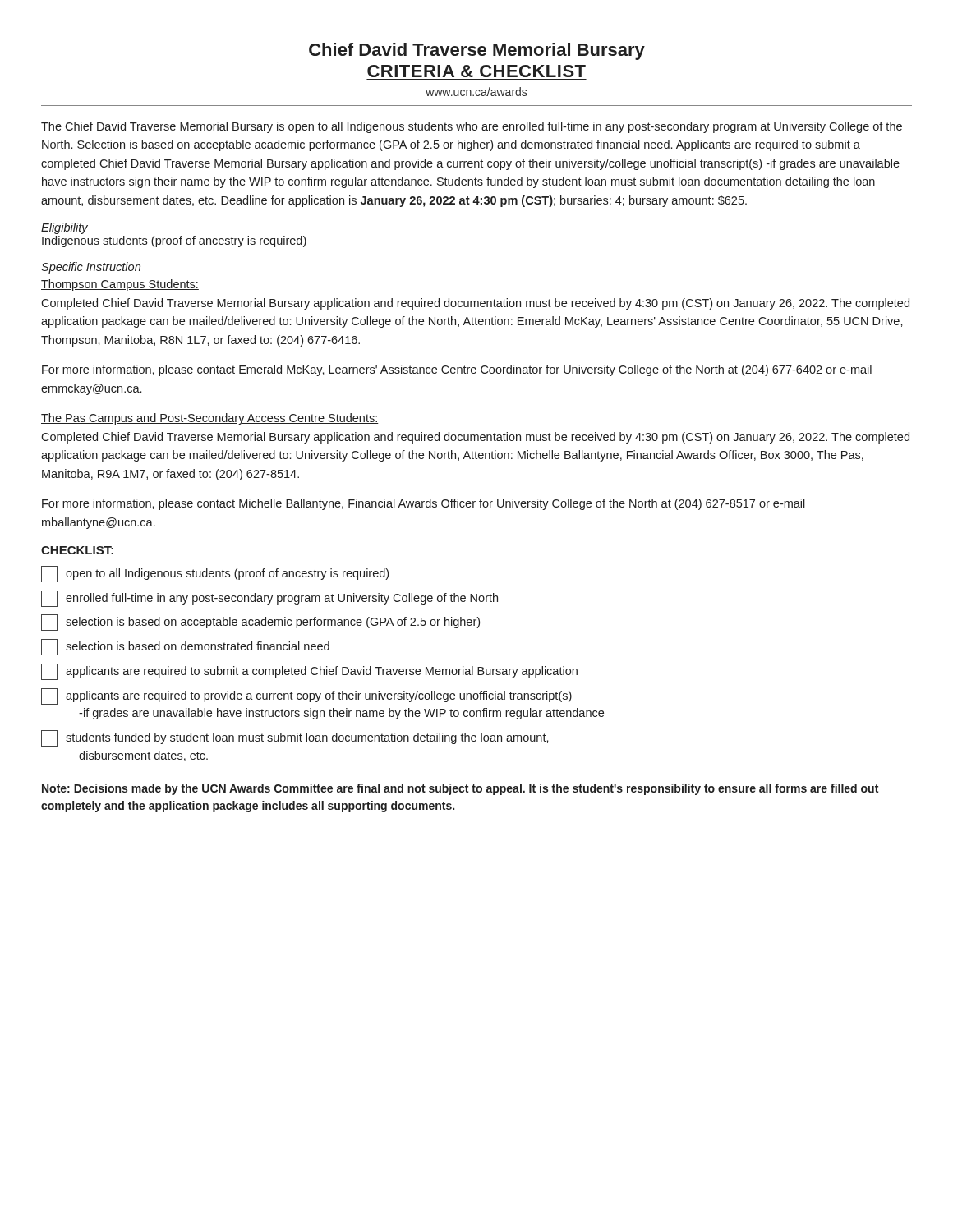Point to "selection is based on demonstrated financial need"
Screen dimensions: 1232x953
coord(185,647)
